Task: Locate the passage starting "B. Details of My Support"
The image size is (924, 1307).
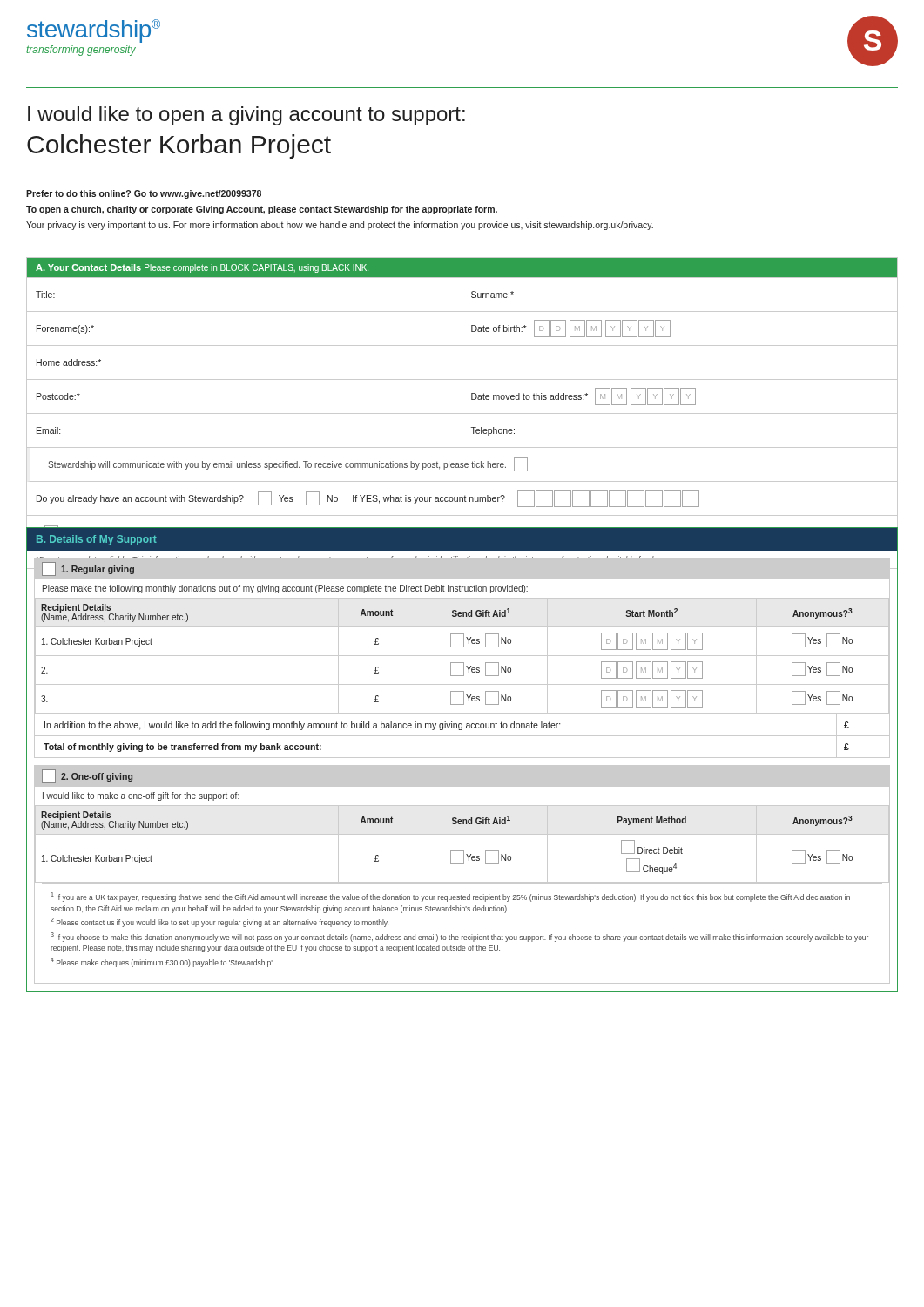Action: (x=96, y=539)
